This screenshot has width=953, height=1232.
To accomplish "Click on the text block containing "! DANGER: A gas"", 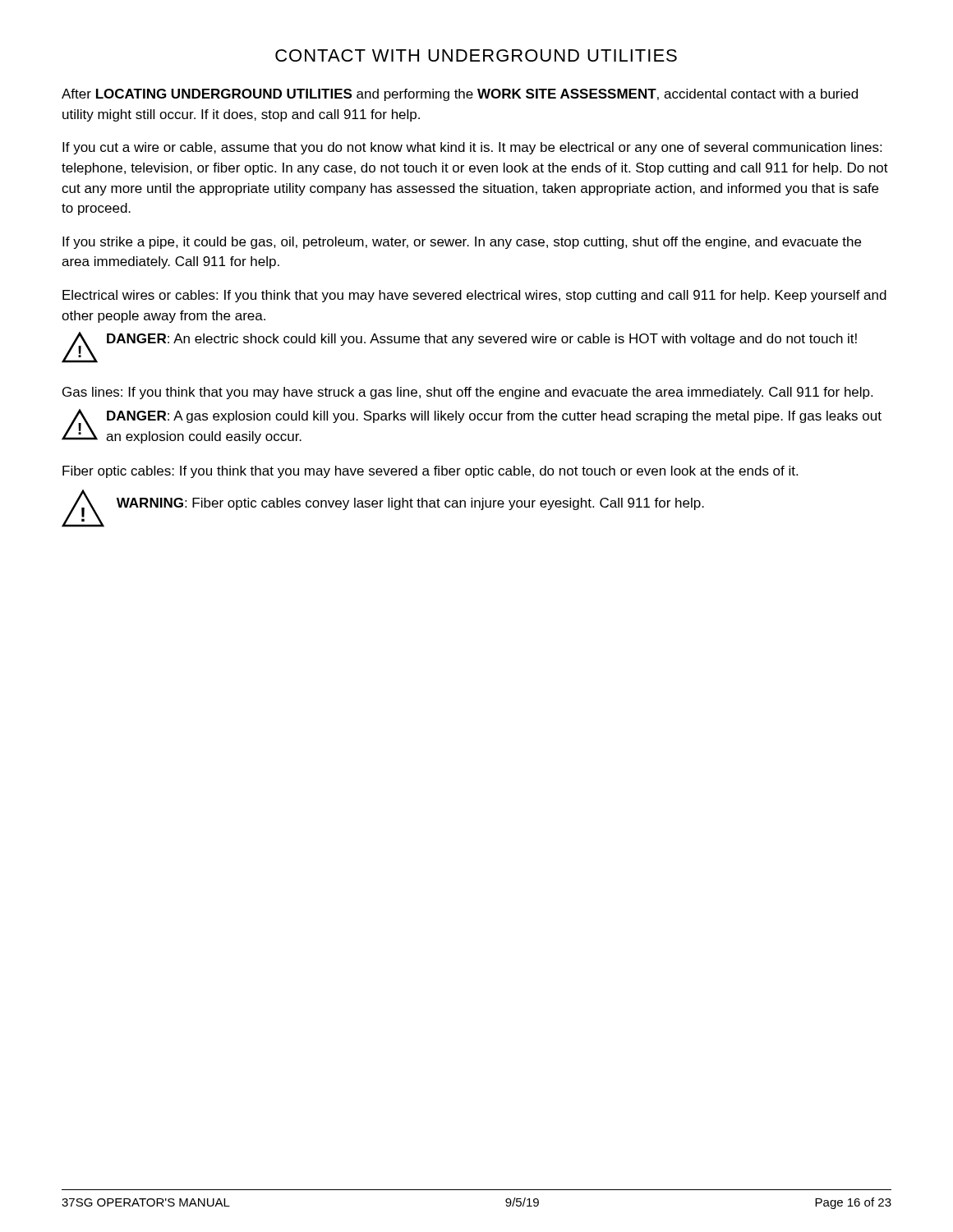I will 476,427.
